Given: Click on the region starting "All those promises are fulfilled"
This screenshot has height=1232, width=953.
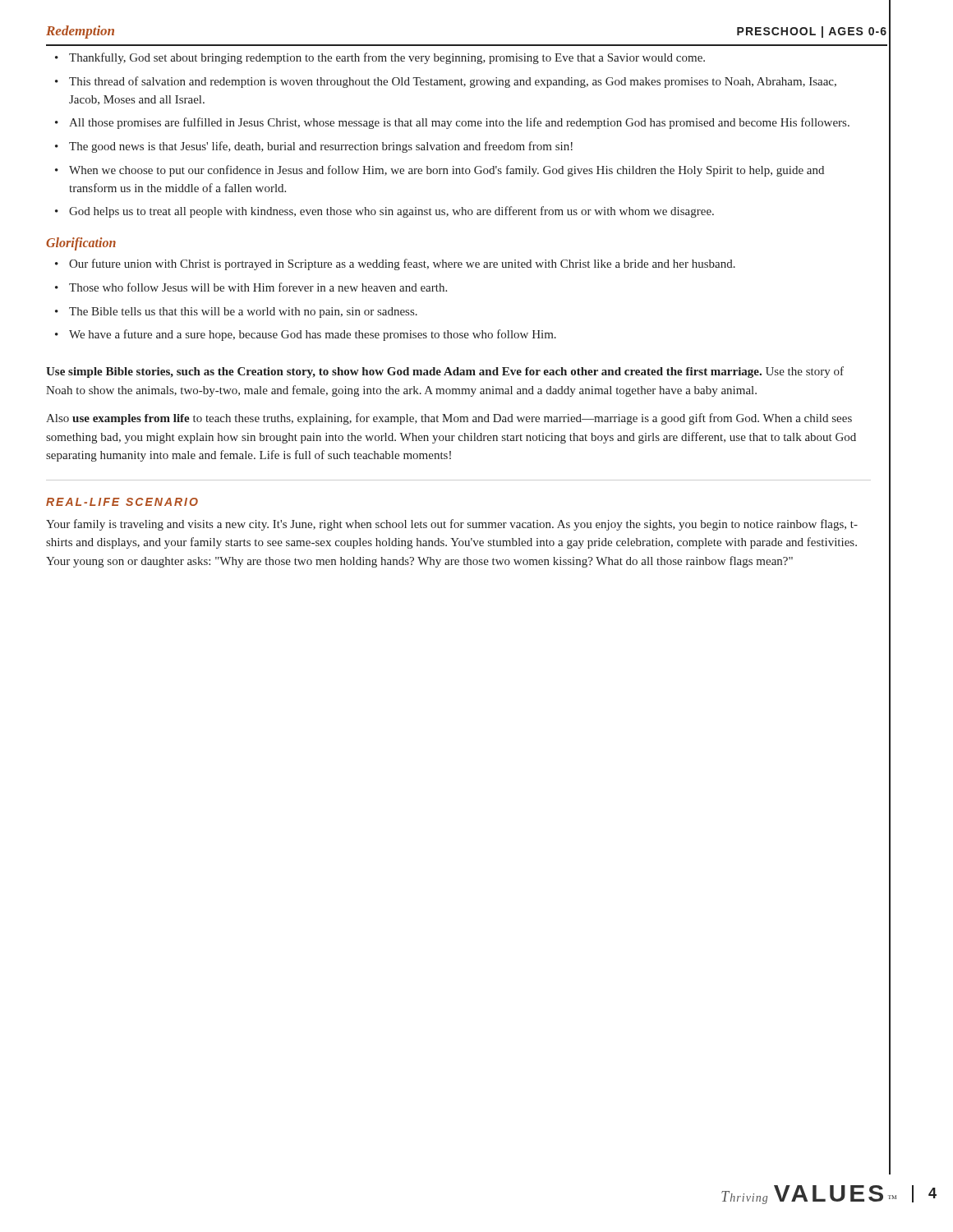Looking at the screenshot, I should (x=458, y=123).
